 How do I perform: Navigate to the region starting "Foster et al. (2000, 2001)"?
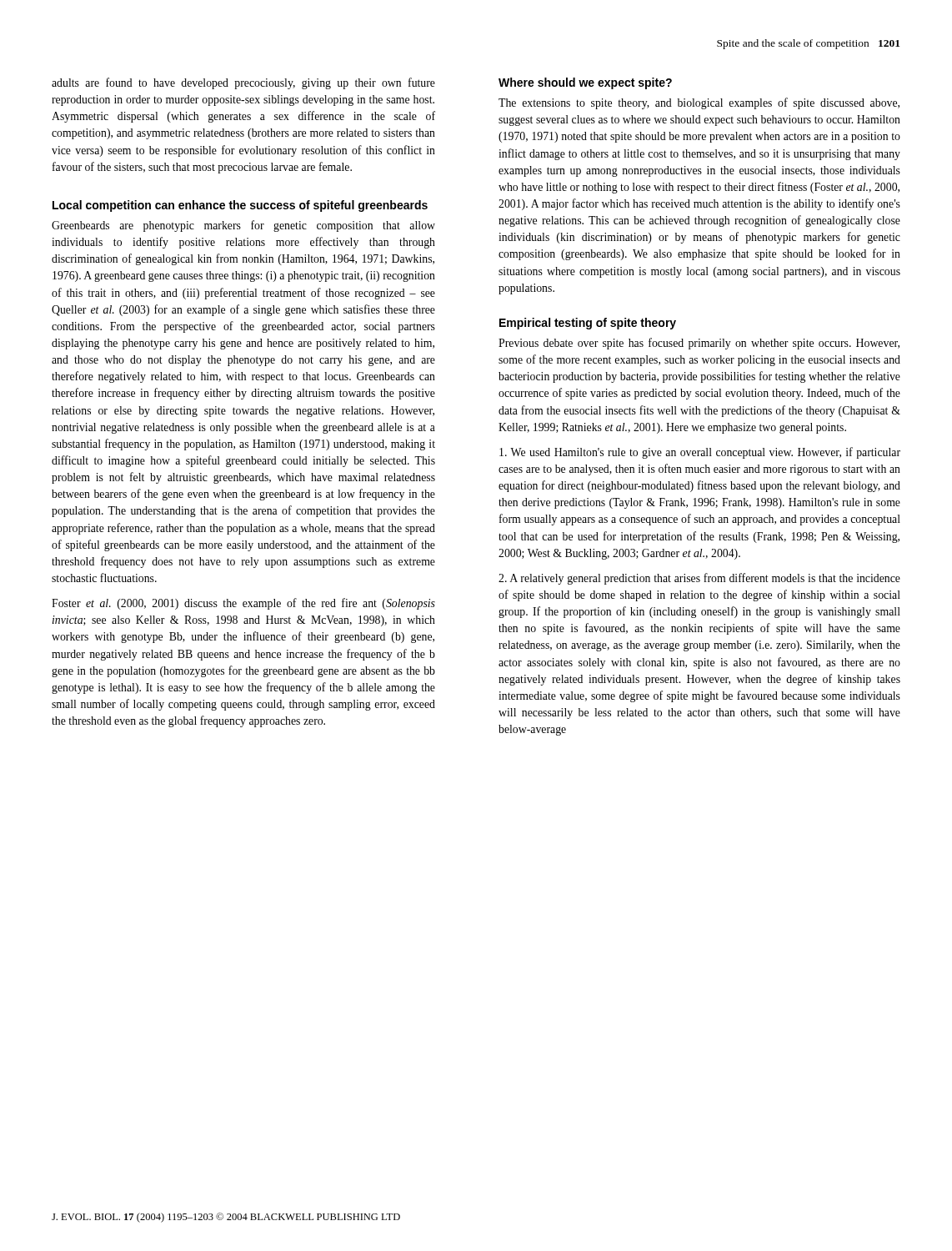coord(243,662)
